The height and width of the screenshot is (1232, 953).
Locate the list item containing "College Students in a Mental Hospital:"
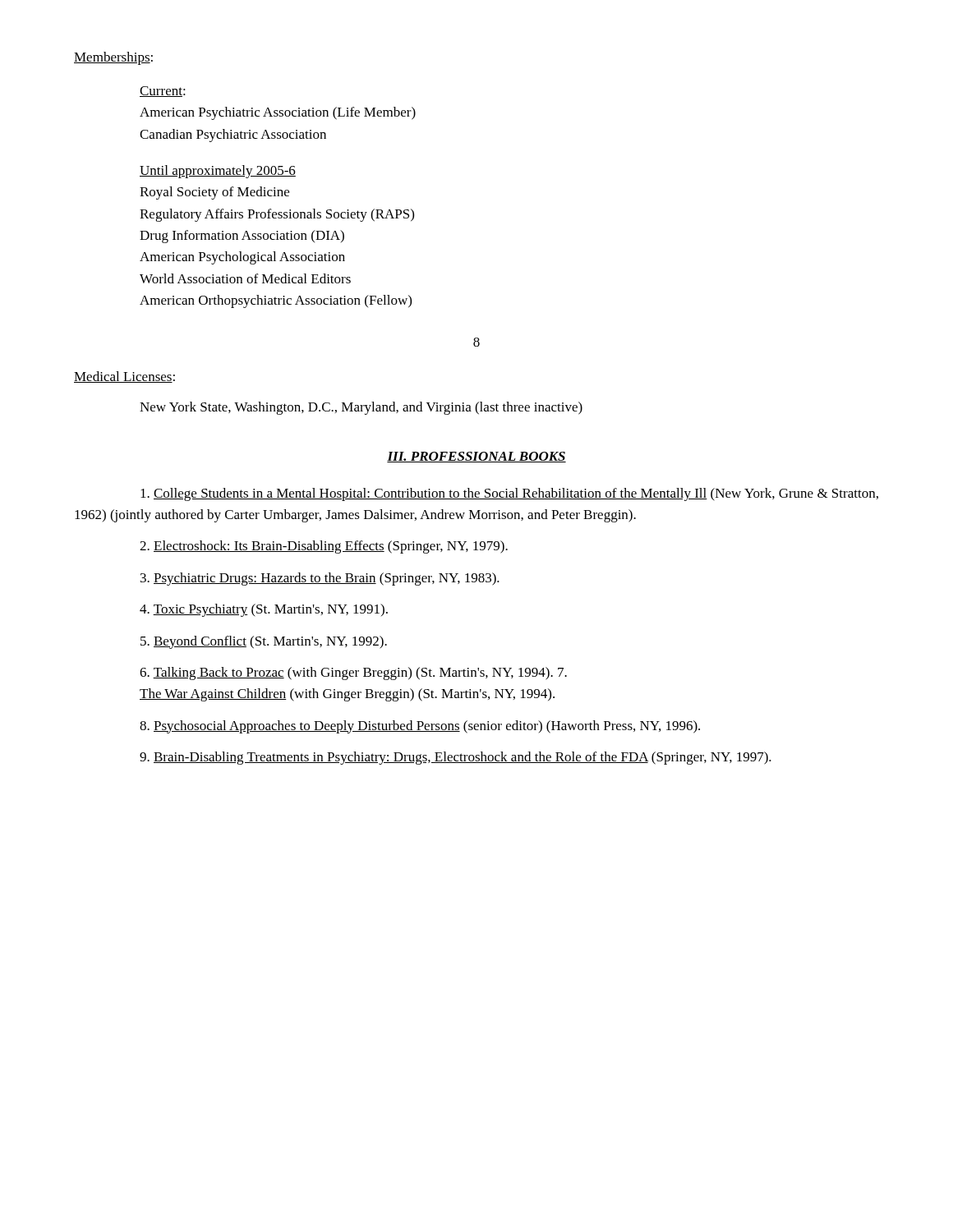tap(476, 504)
